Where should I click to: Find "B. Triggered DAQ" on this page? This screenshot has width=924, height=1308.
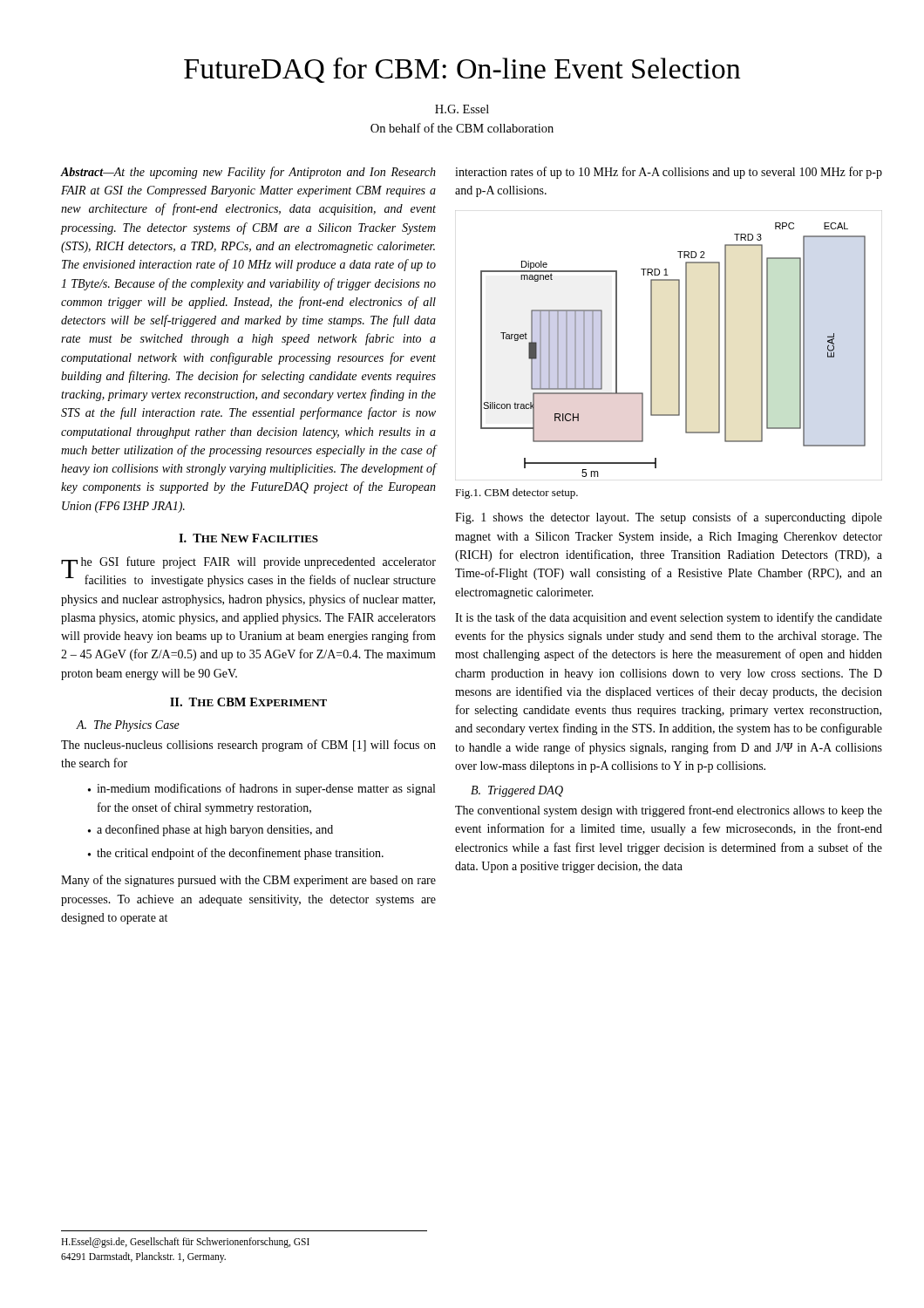517,791
